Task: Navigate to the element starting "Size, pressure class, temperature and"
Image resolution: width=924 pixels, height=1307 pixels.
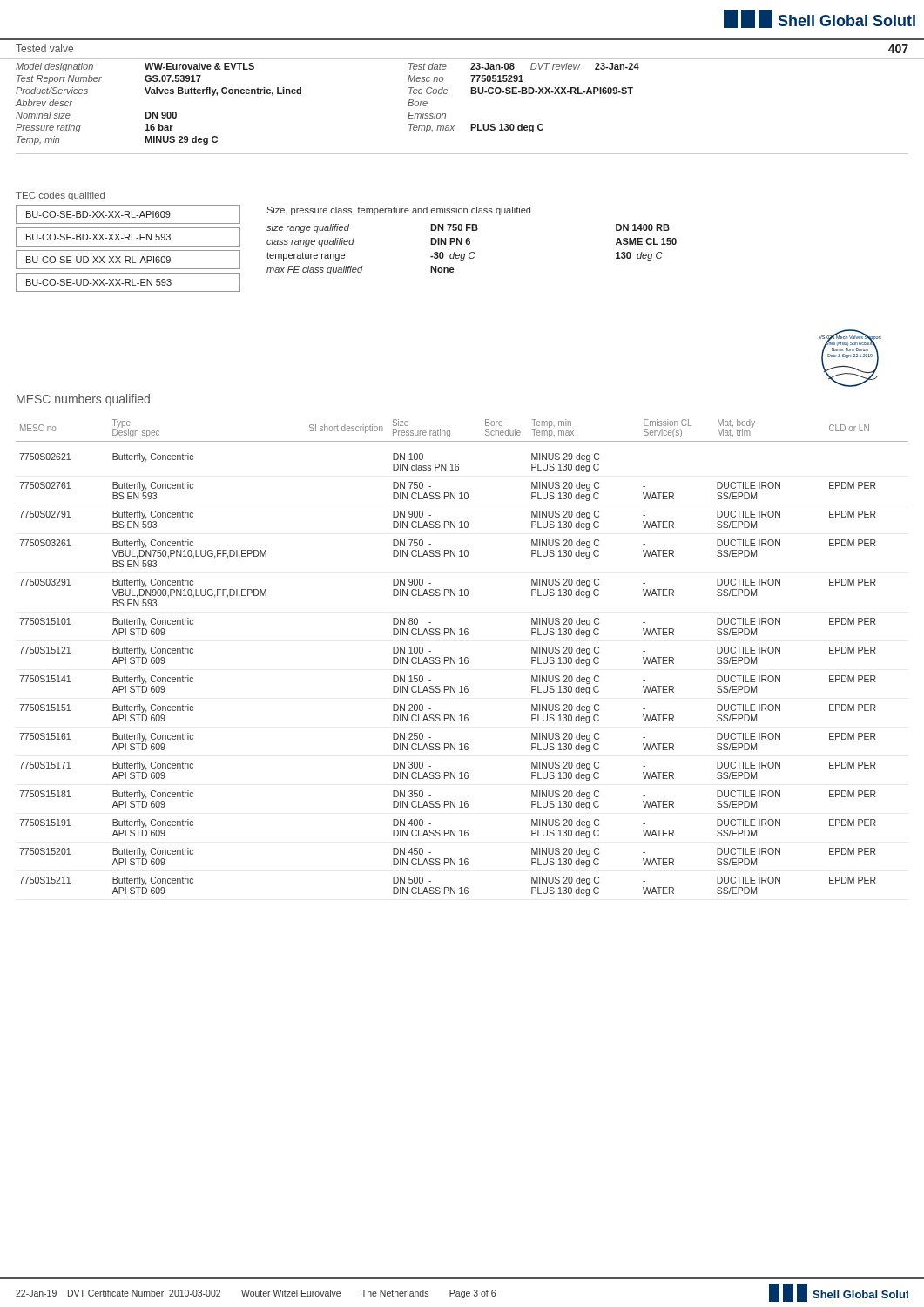Action: tap(399, 210)
